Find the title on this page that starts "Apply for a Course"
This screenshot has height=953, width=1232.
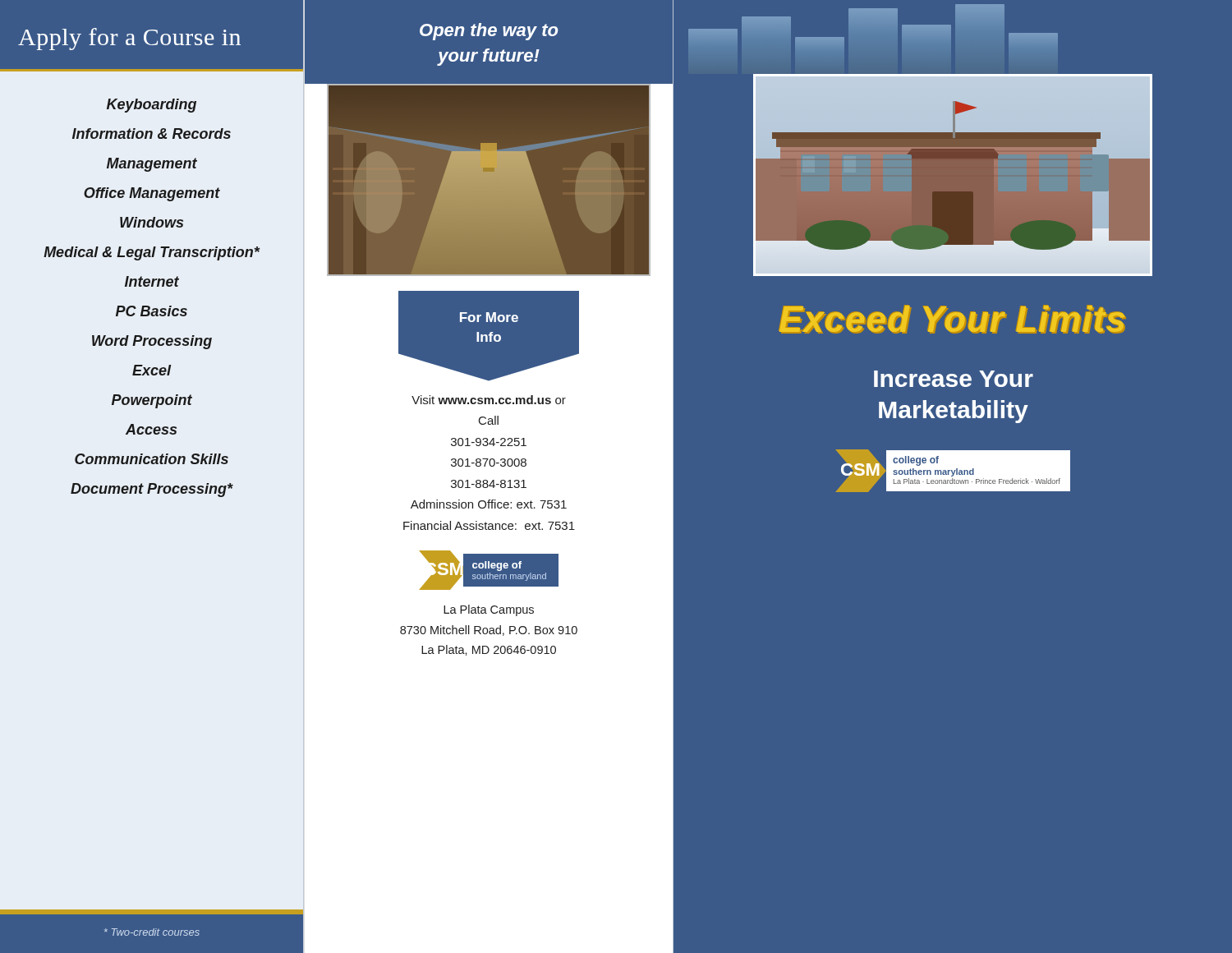[x=130, y=37]
